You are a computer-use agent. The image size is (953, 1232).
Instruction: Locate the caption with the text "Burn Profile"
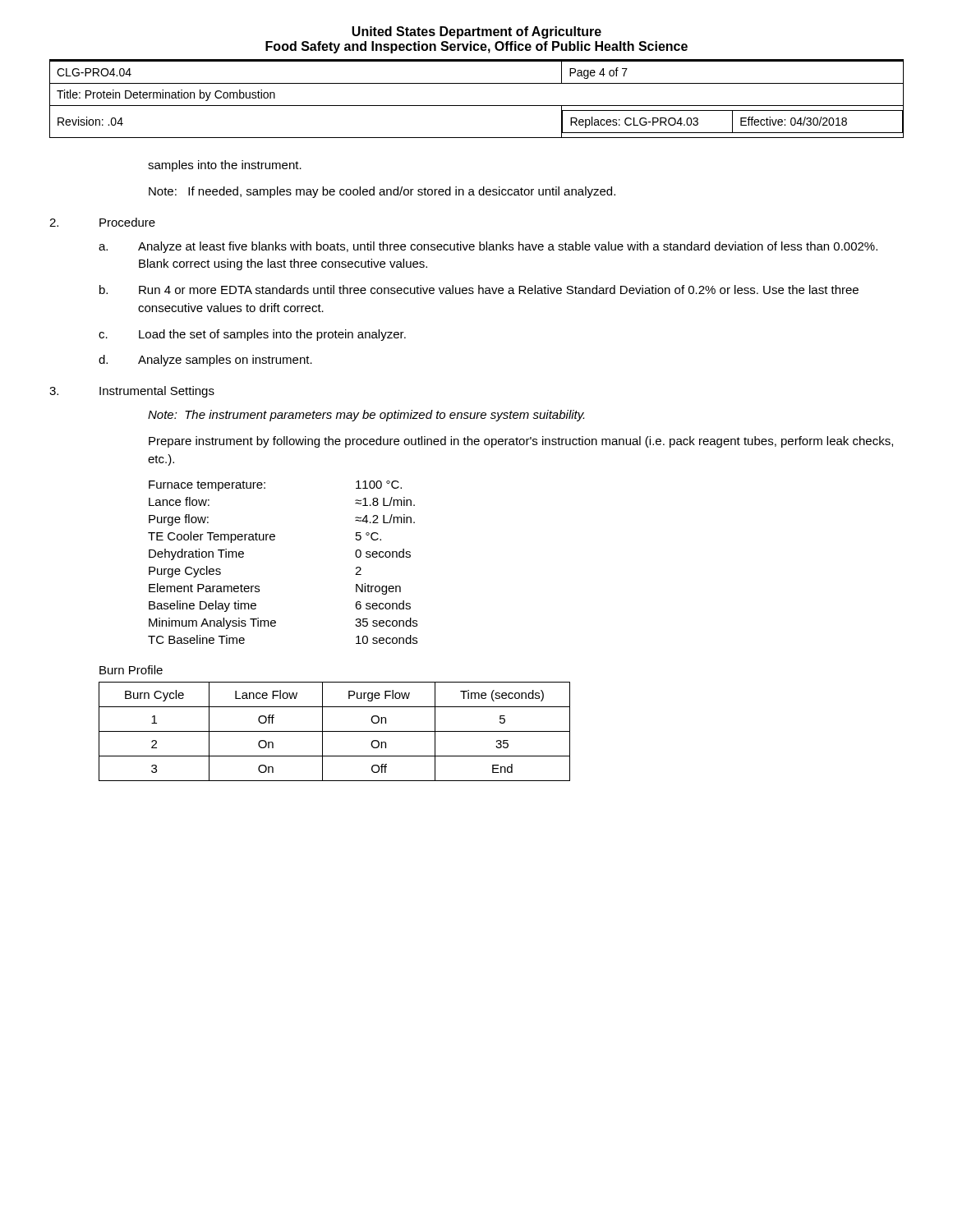131,670
